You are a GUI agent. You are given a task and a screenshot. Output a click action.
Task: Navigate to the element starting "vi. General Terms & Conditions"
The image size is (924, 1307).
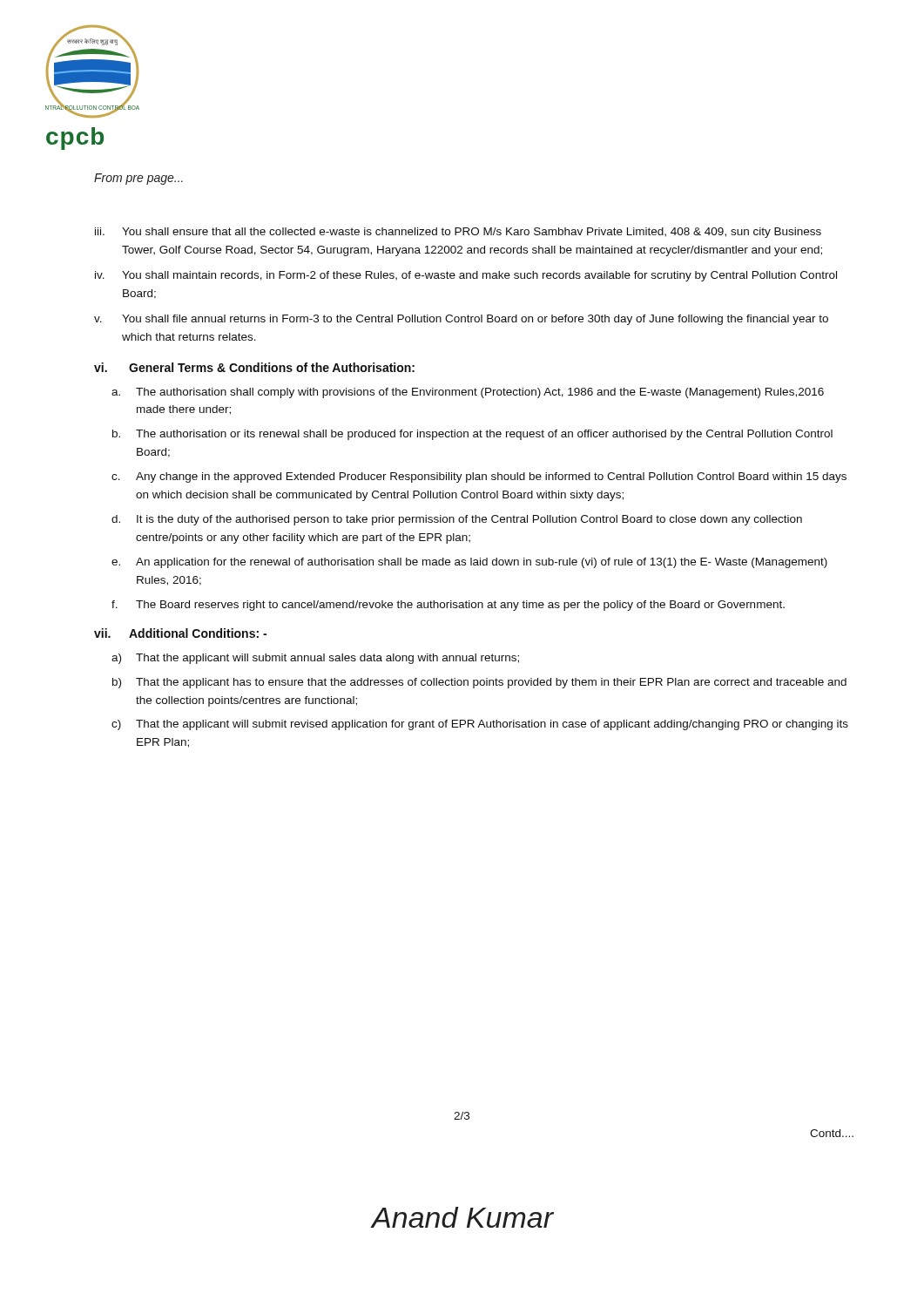(255, 367)
